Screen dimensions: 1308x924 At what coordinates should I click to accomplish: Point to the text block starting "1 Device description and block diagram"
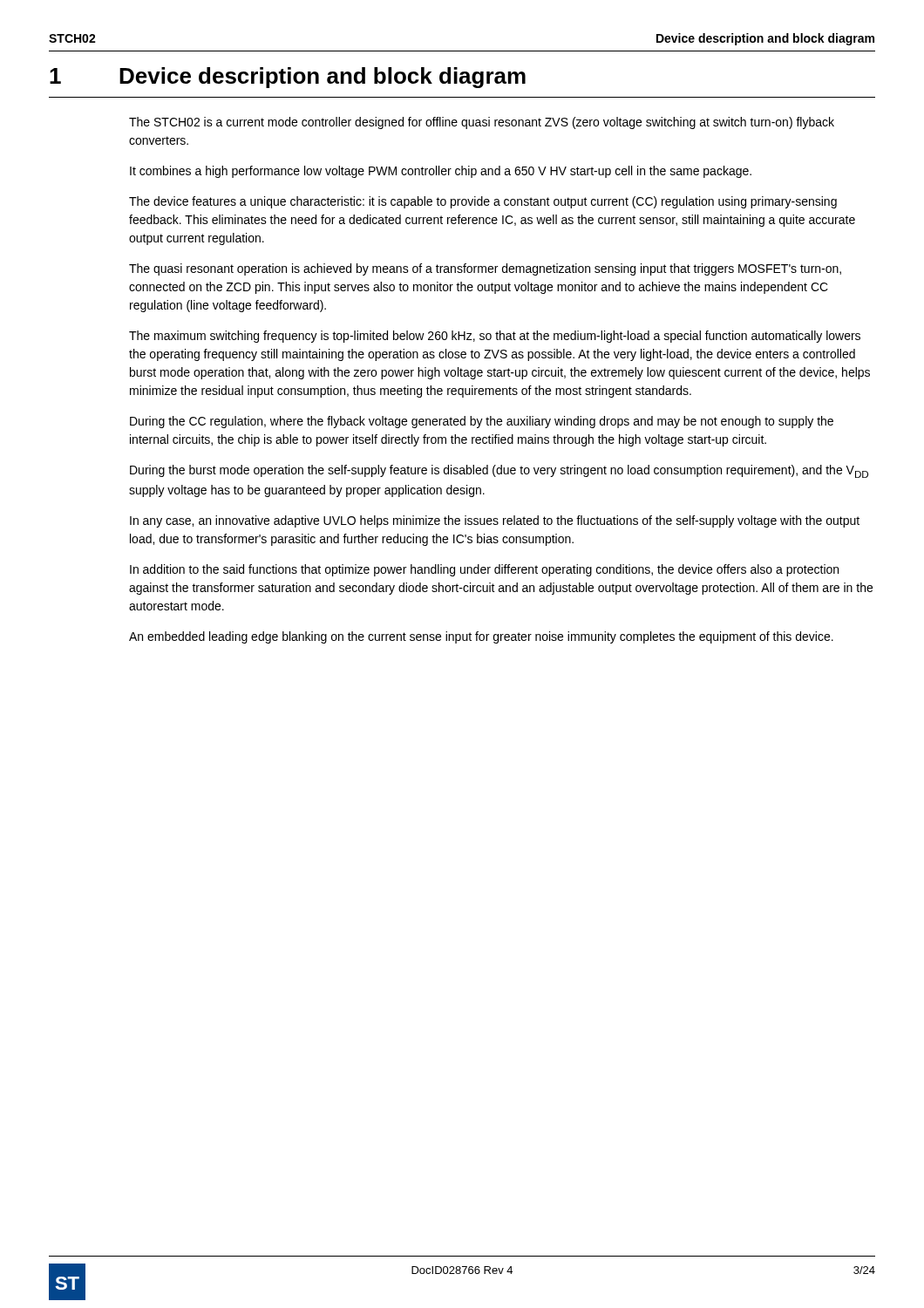tap(288, 76)
